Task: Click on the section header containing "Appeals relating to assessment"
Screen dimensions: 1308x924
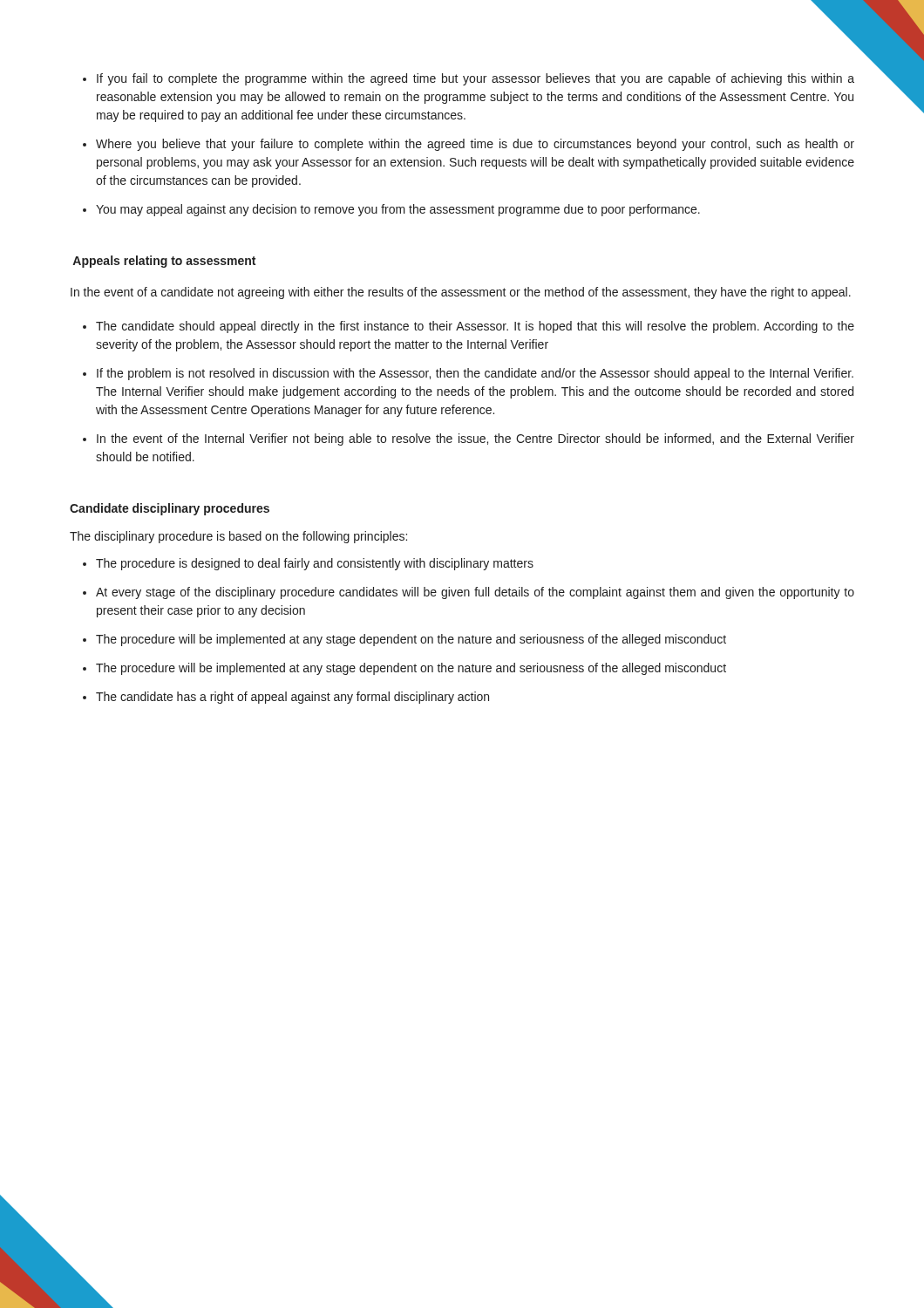Action: tap(163, 261)
